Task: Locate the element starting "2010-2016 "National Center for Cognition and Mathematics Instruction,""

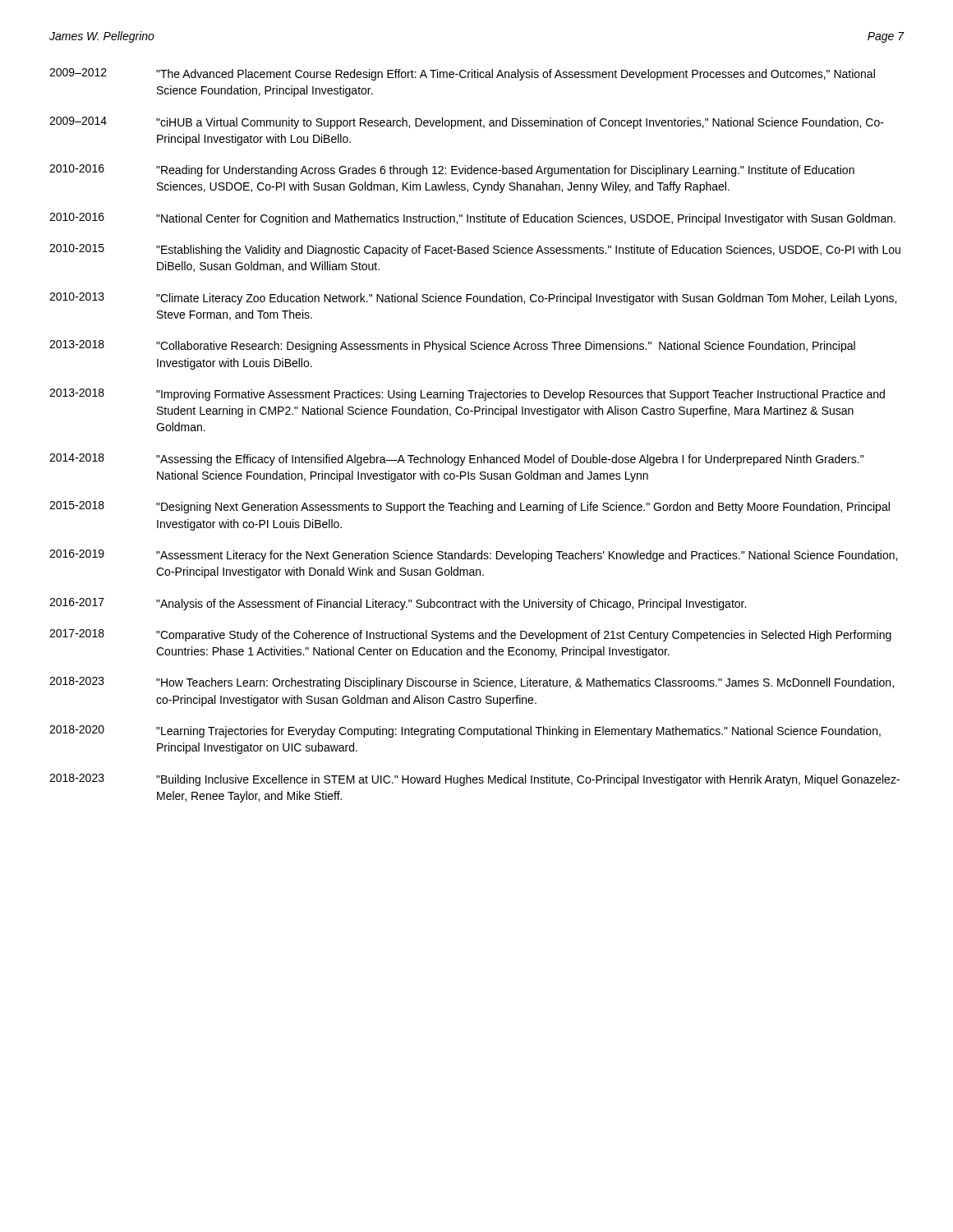Action: 476,218
